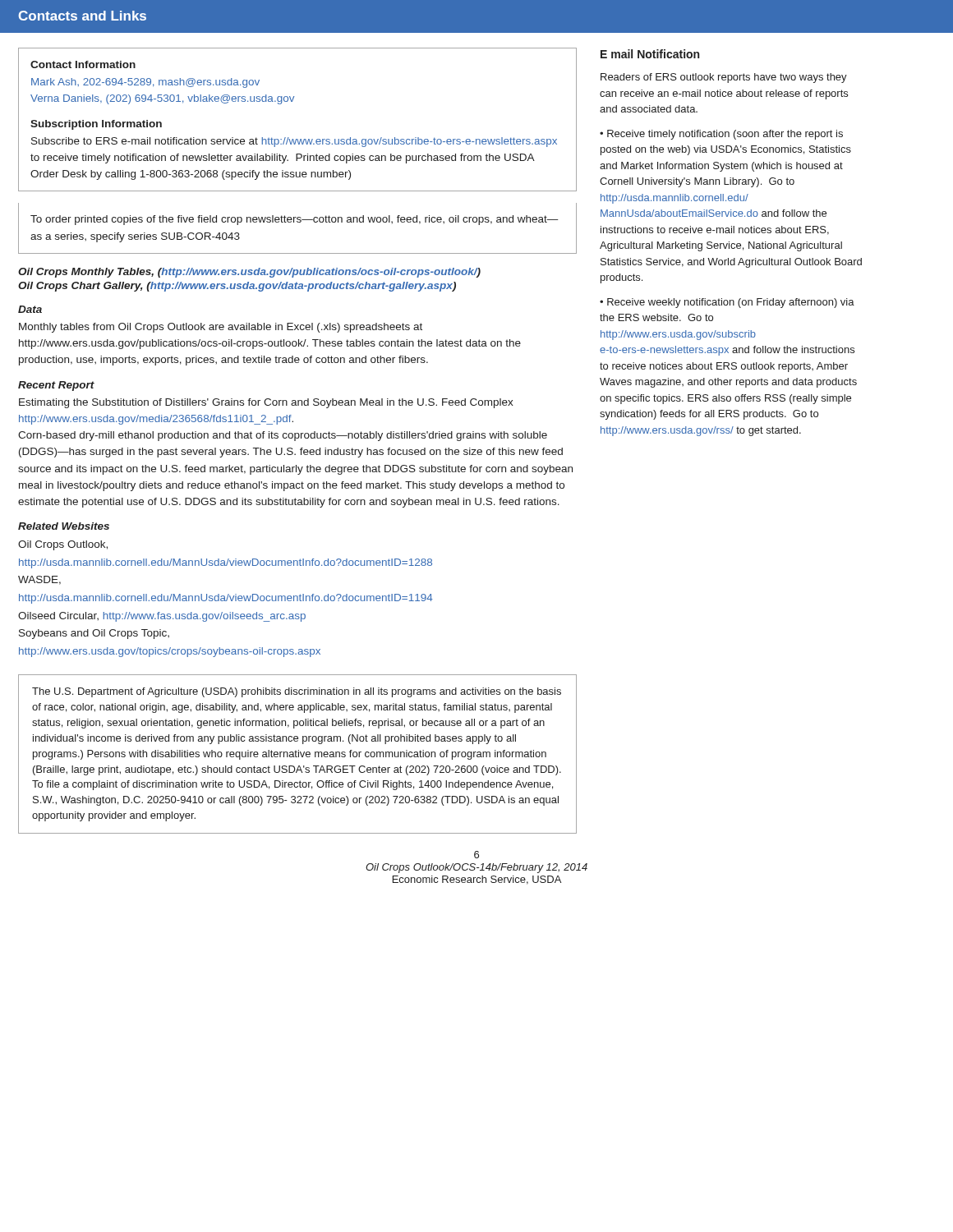Find the text block that says "To order printed copies of"
953x1232 pixels.
294,227
